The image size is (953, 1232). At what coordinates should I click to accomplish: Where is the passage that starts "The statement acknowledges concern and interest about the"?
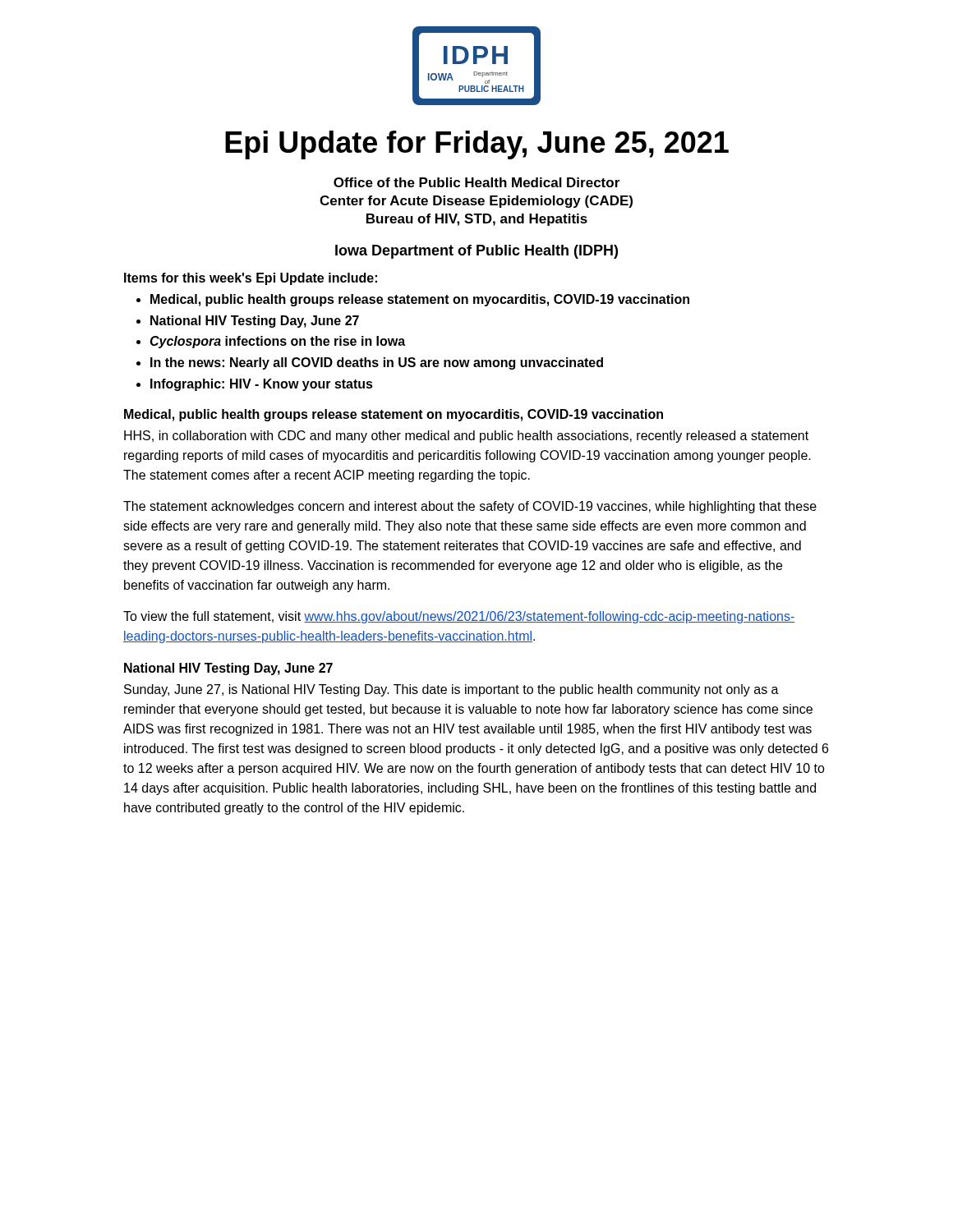tap(470, 546)
